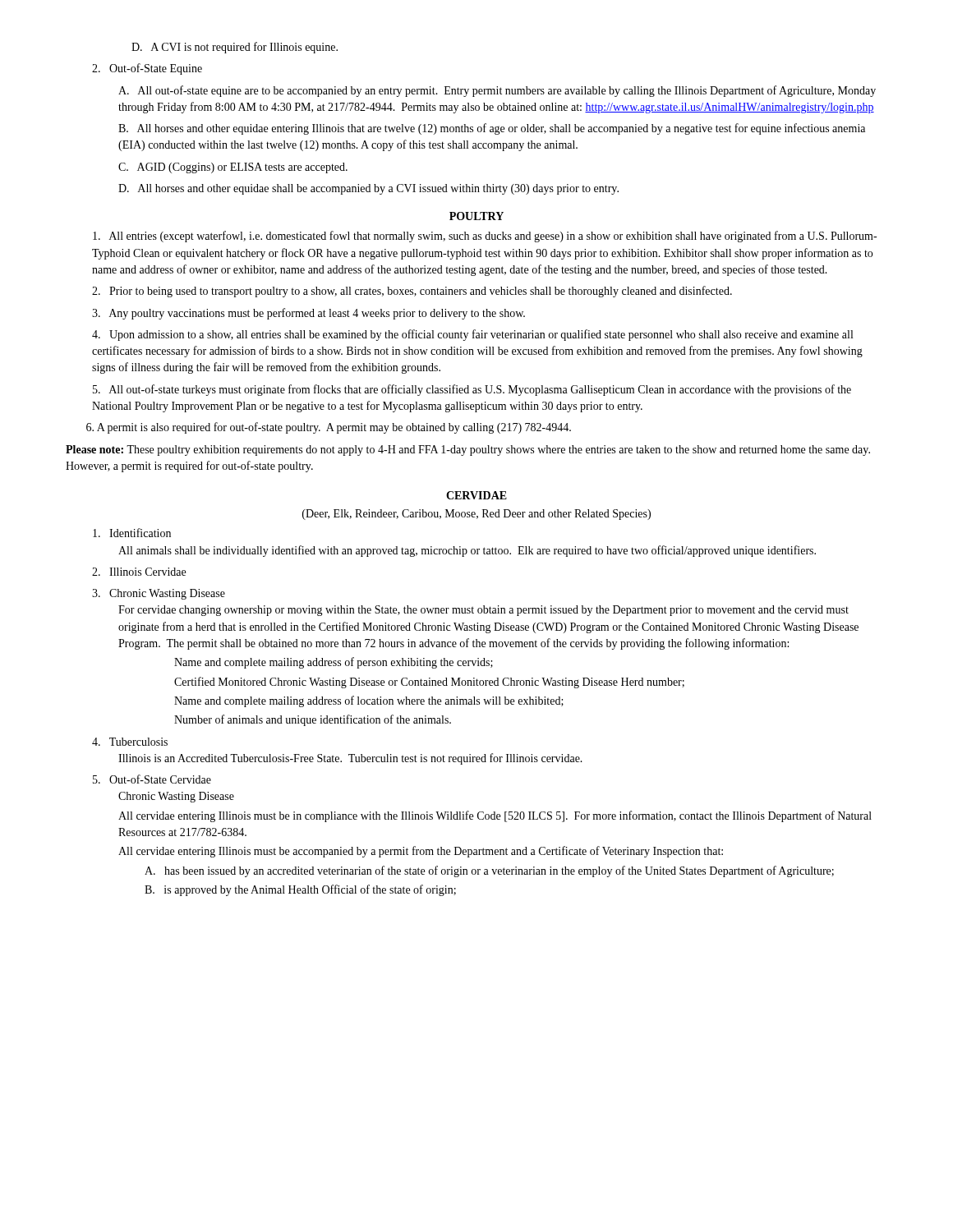Screen dimensions: 1232x953
Task: Find the list item with the text "4. Upon admission to a show, all"
Action: (477, 351)
